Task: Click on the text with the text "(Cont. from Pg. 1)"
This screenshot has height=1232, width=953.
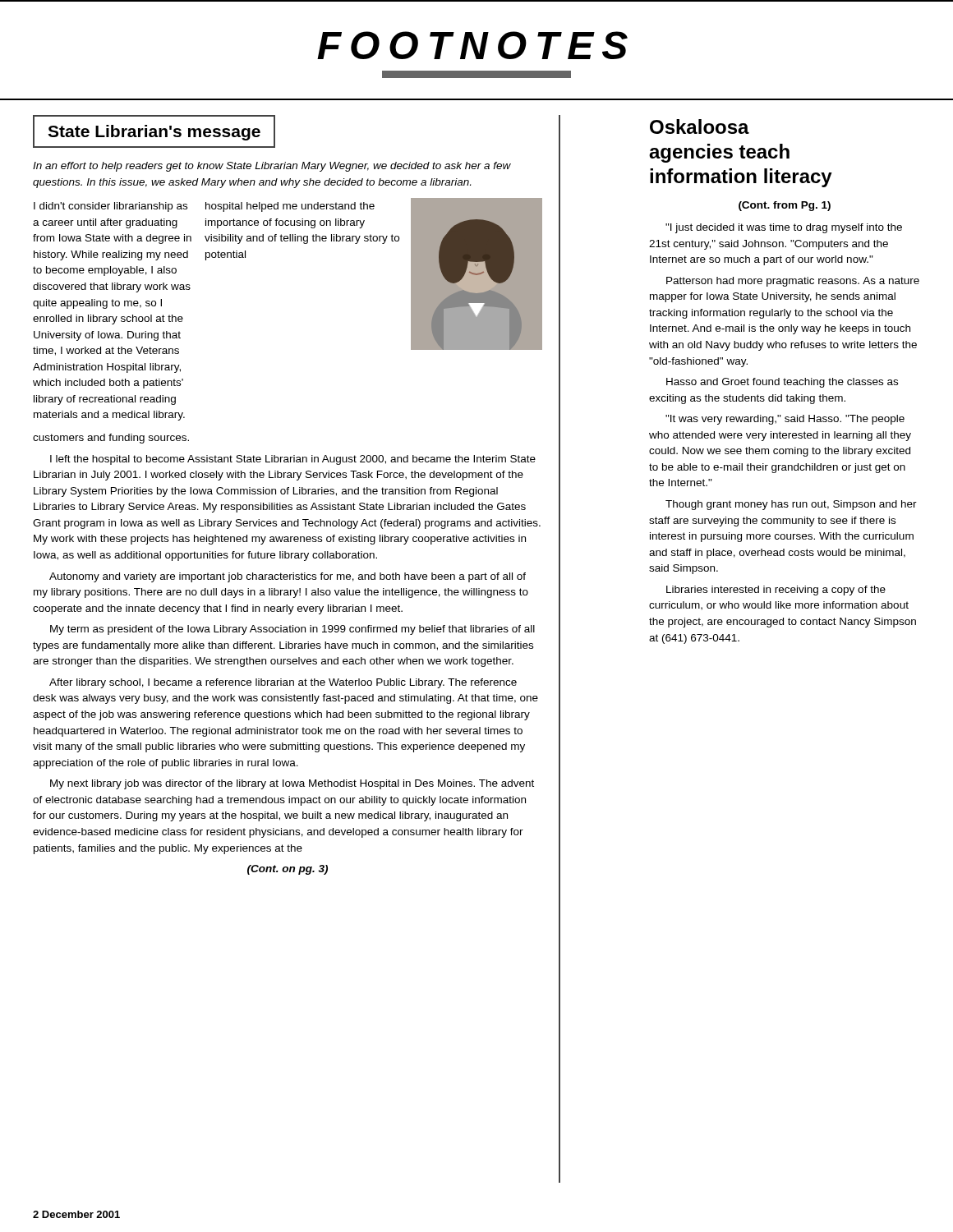Action: [785, 205]
